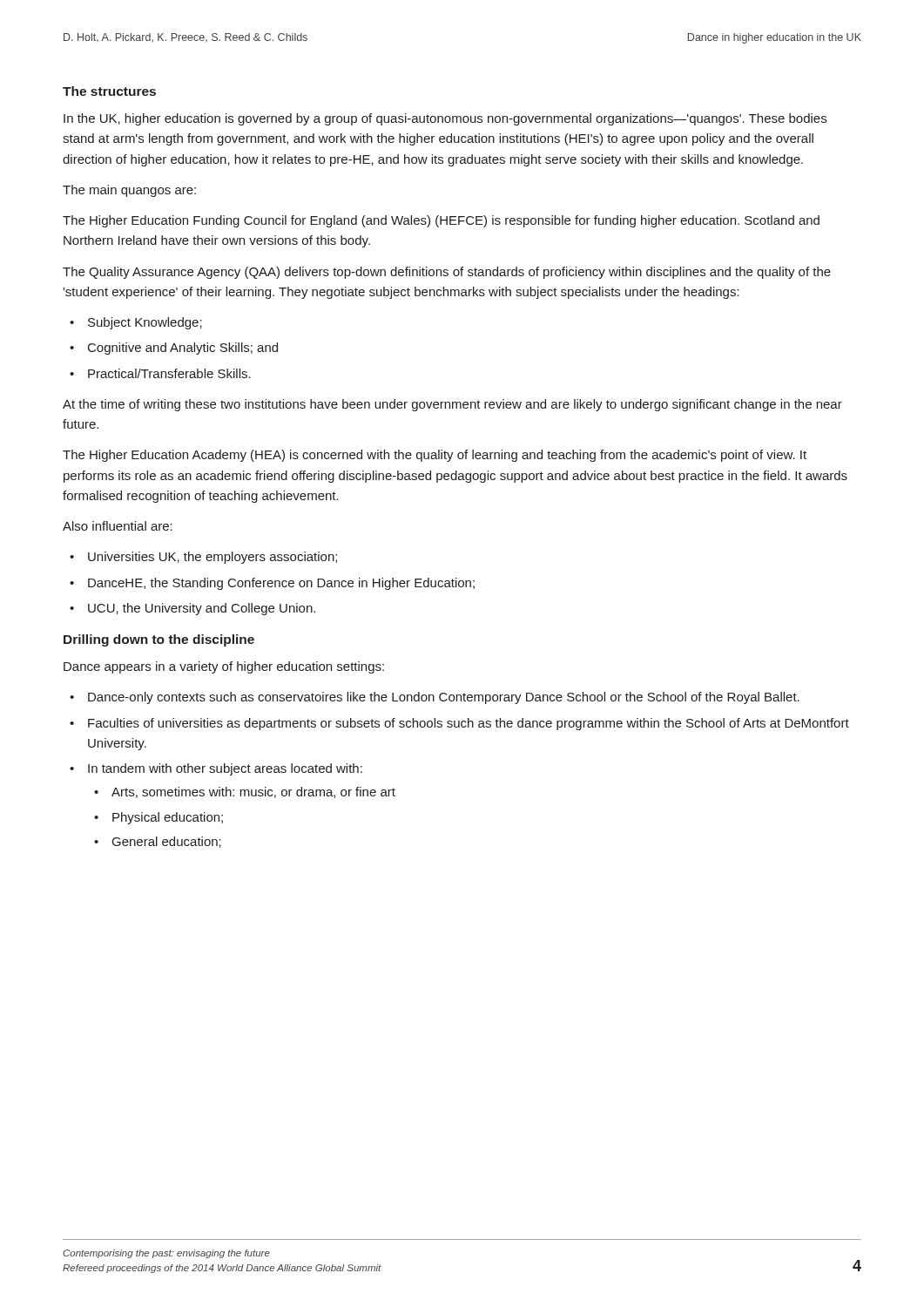The image size is (924, 1307).
Task: Navigate to the text starting "Subject Knowledge;"
Action: [145, 322]
